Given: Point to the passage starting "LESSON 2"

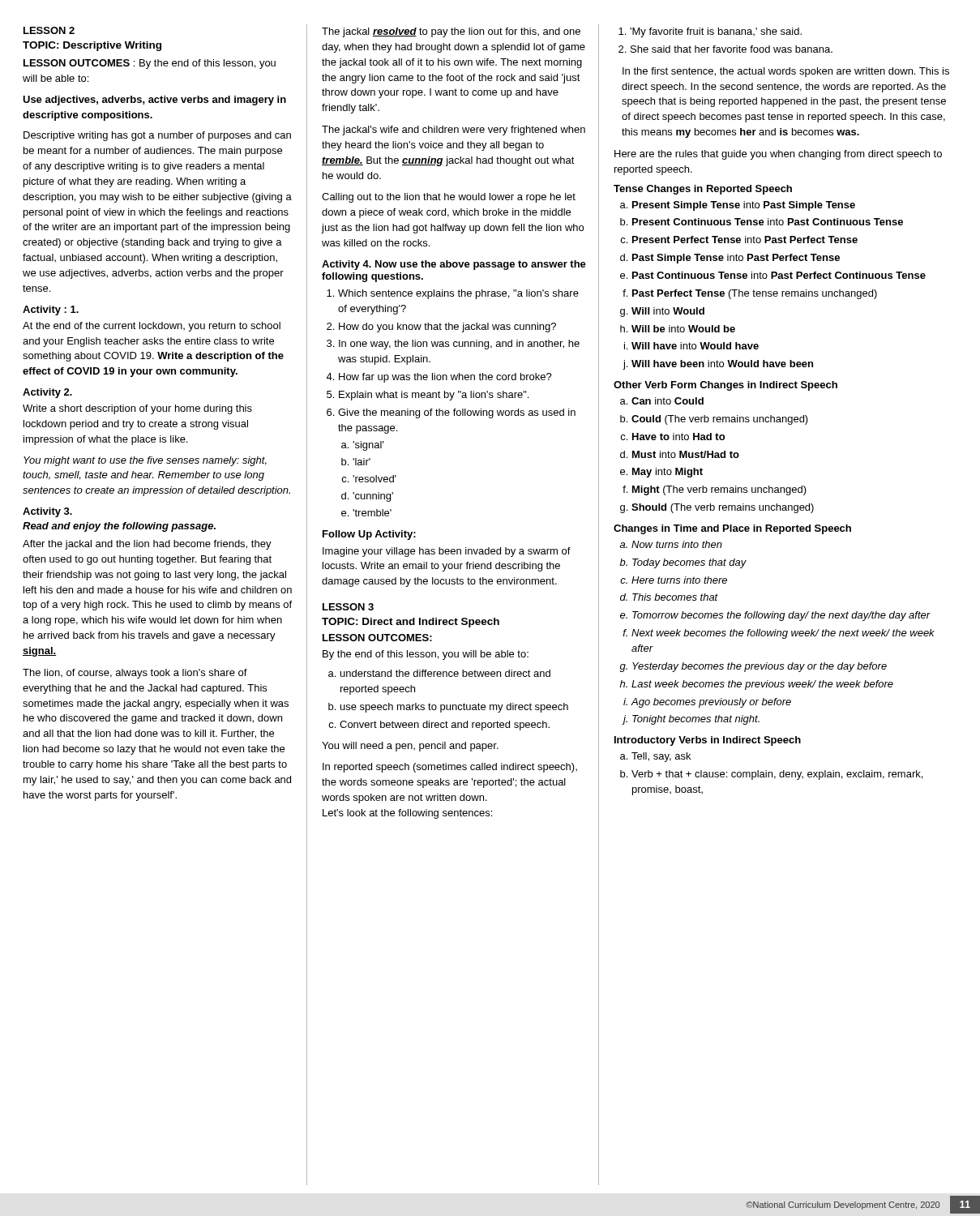Looking at the screenshot, I should coord(49,30).
